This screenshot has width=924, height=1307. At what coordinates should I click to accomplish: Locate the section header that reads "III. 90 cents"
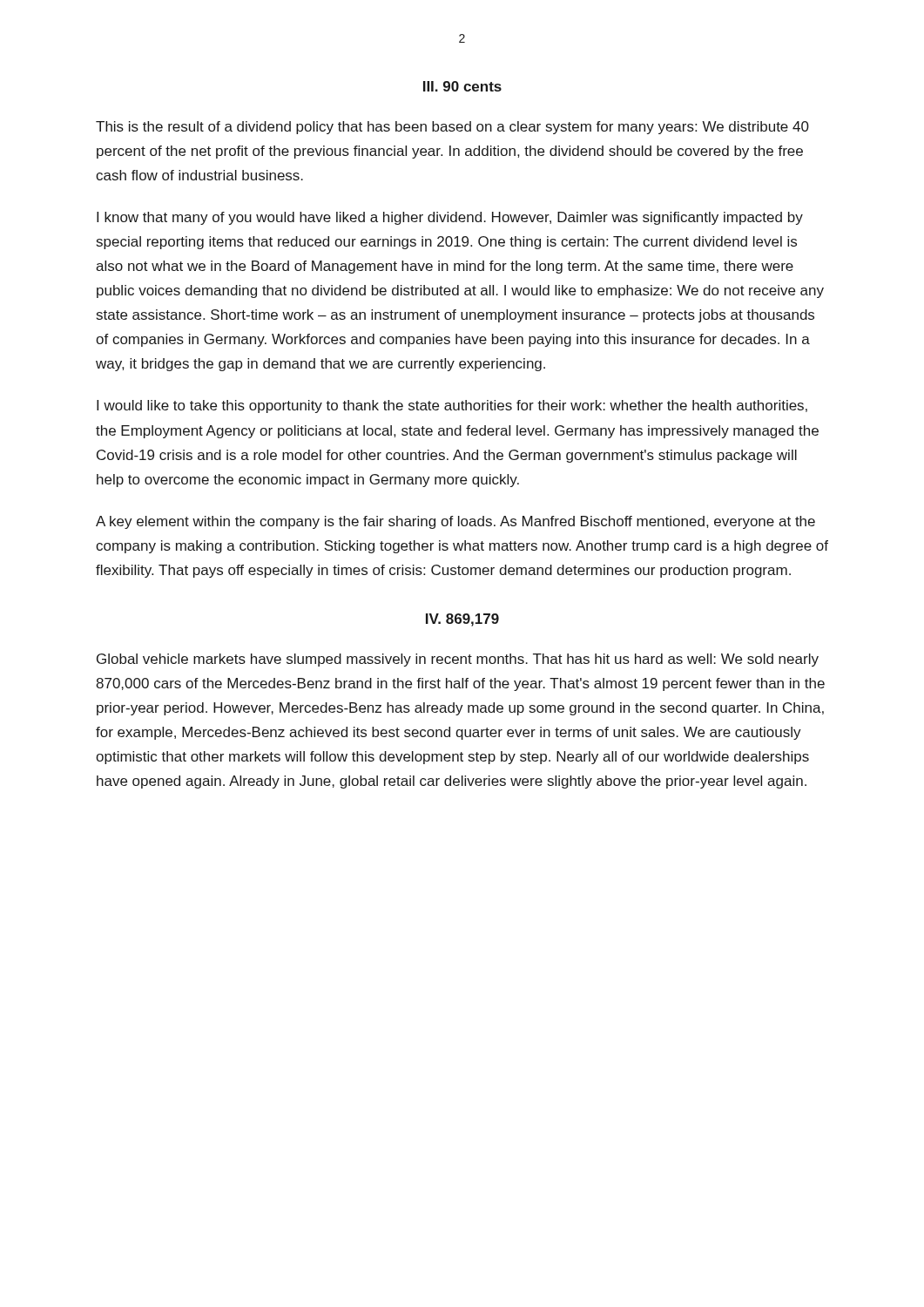click(462, 87)
